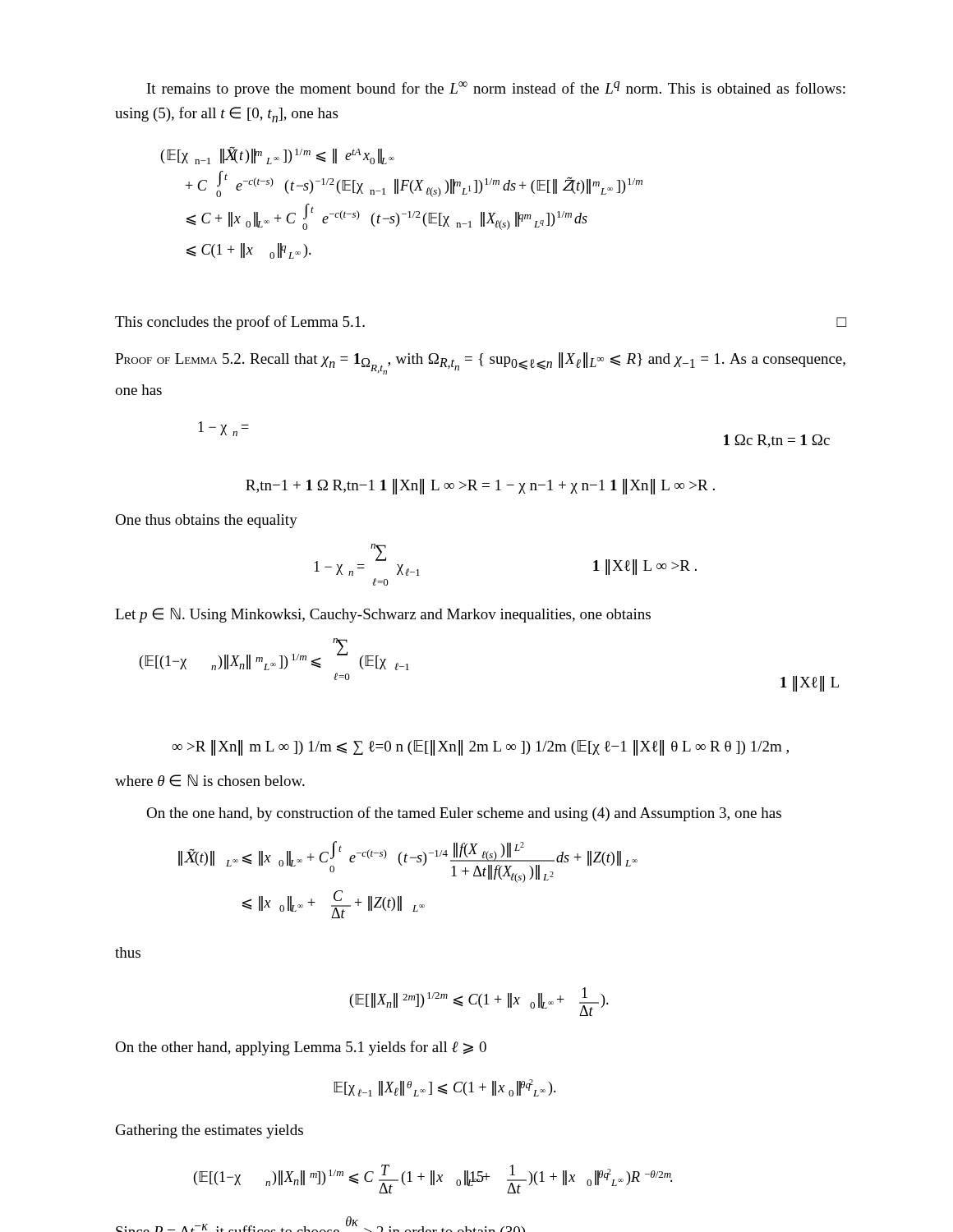Click on the text block that reads "Let p ∈"
Image resolution: width=953 pixels, height=1232 pixels.
tap(481, 614)
